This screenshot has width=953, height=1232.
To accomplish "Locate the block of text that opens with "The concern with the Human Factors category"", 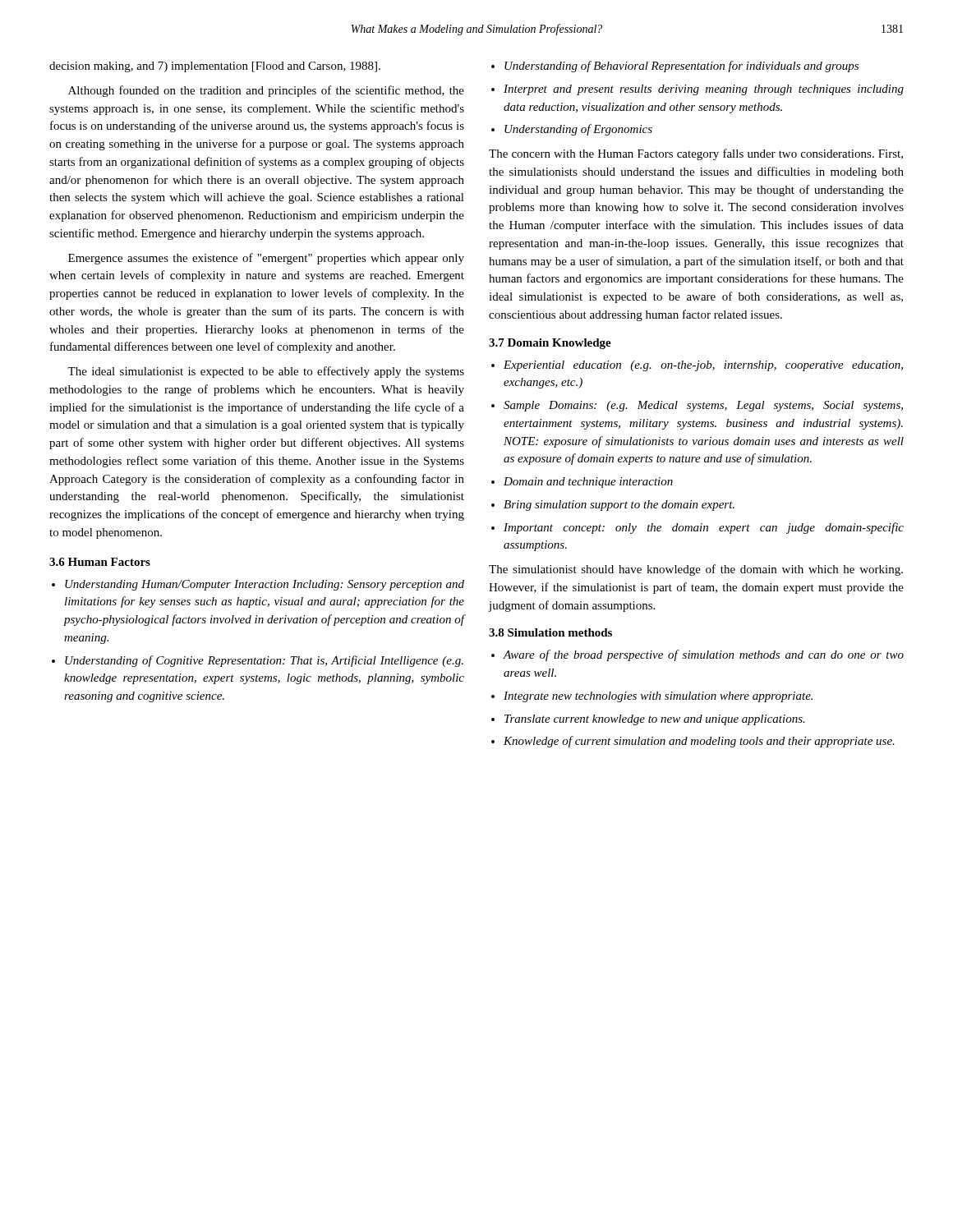I will pyautogui.click(x=696, y=235).
